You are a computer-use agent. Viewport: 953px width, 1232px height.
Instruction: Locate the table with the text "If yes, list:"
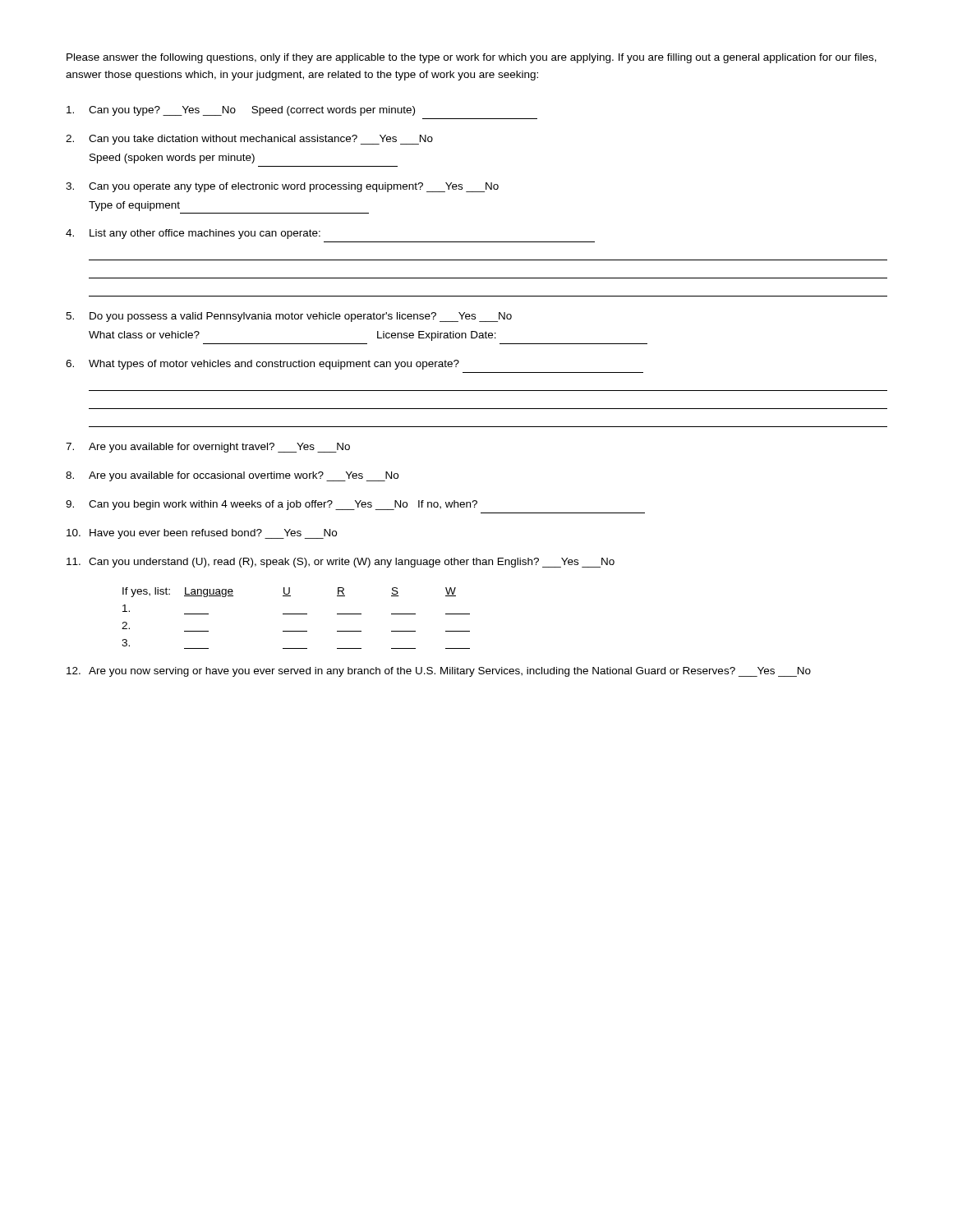pyautogui.click(x=496, y=617)
